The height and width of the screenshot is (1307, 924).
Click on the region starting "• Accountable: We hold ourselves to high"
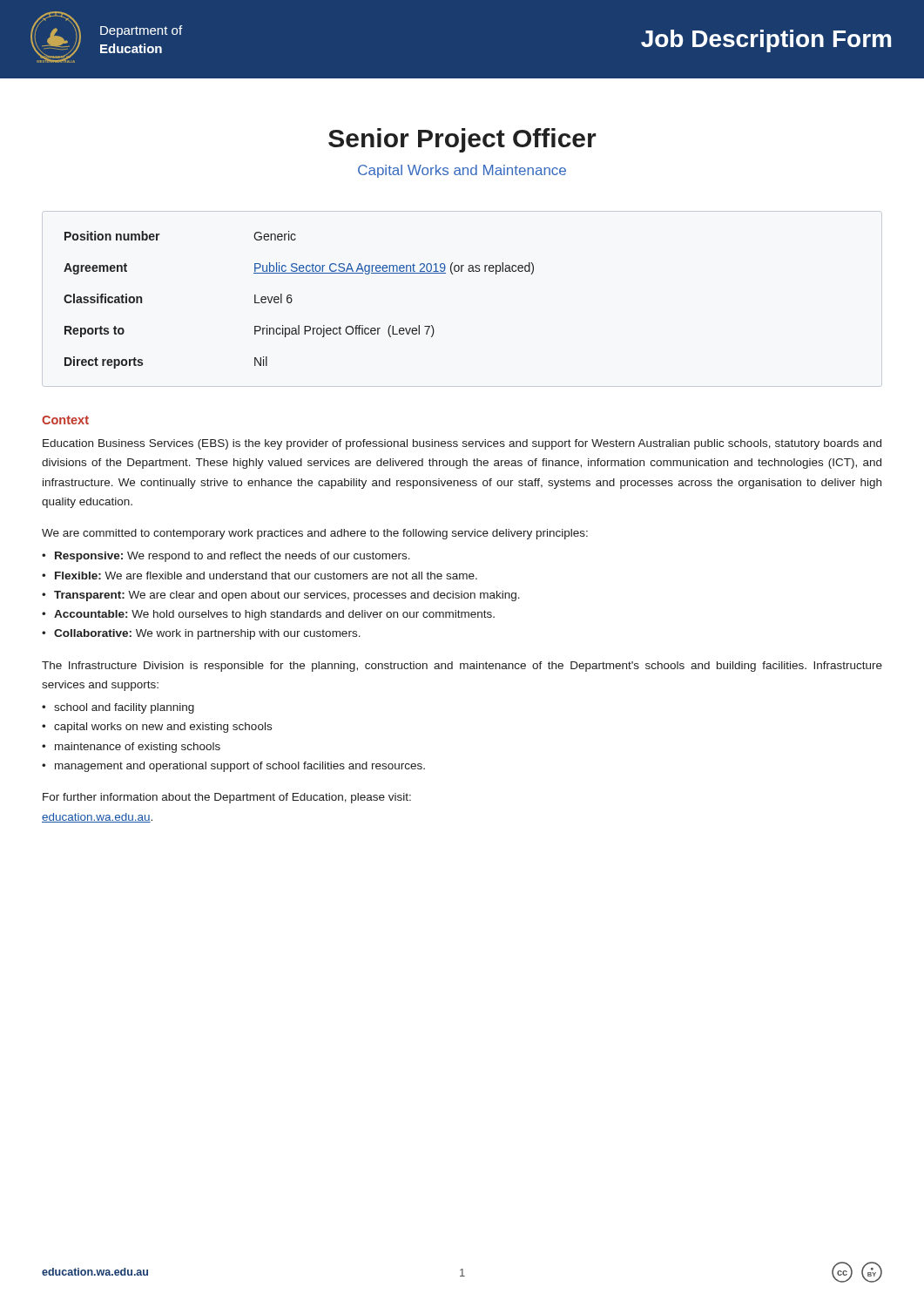click(x=275, y=615)
